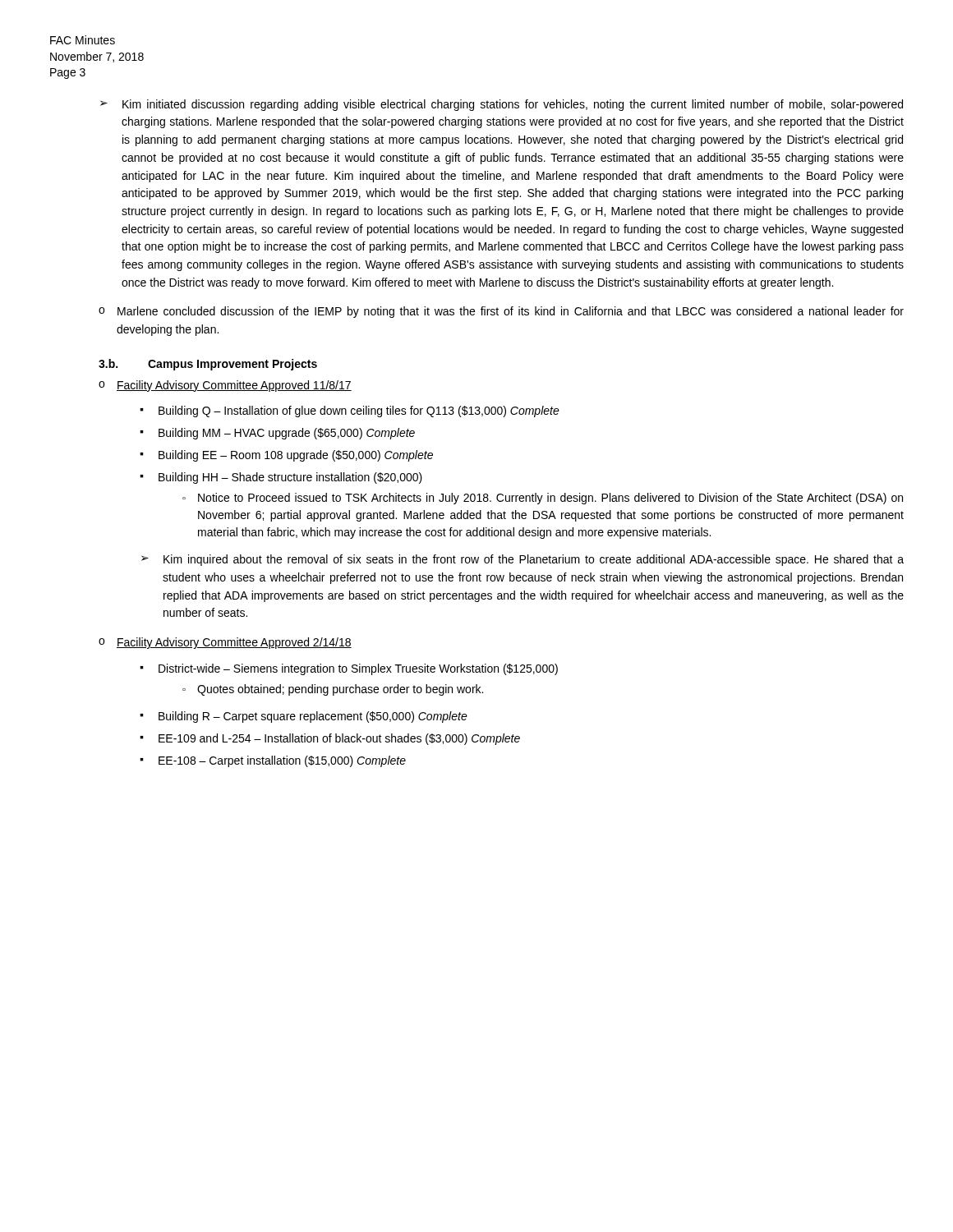Where is the passage that starts "▪ Building R – Carpet square"?
The height and width of the screenshot is (1232, 953).
pos(304,717)
